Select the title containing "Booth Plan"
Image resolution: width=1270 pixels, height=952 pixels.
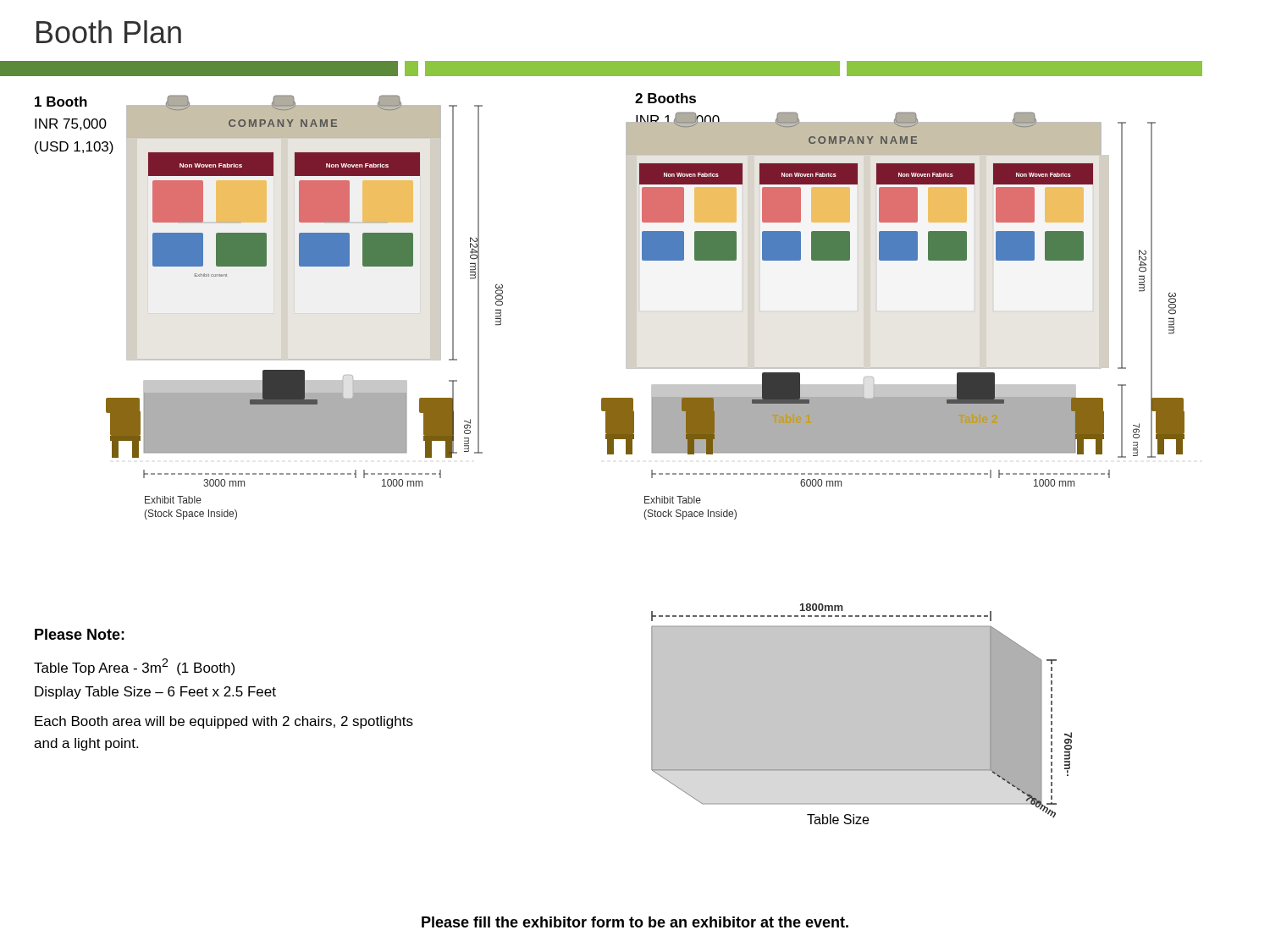point(108,33)
